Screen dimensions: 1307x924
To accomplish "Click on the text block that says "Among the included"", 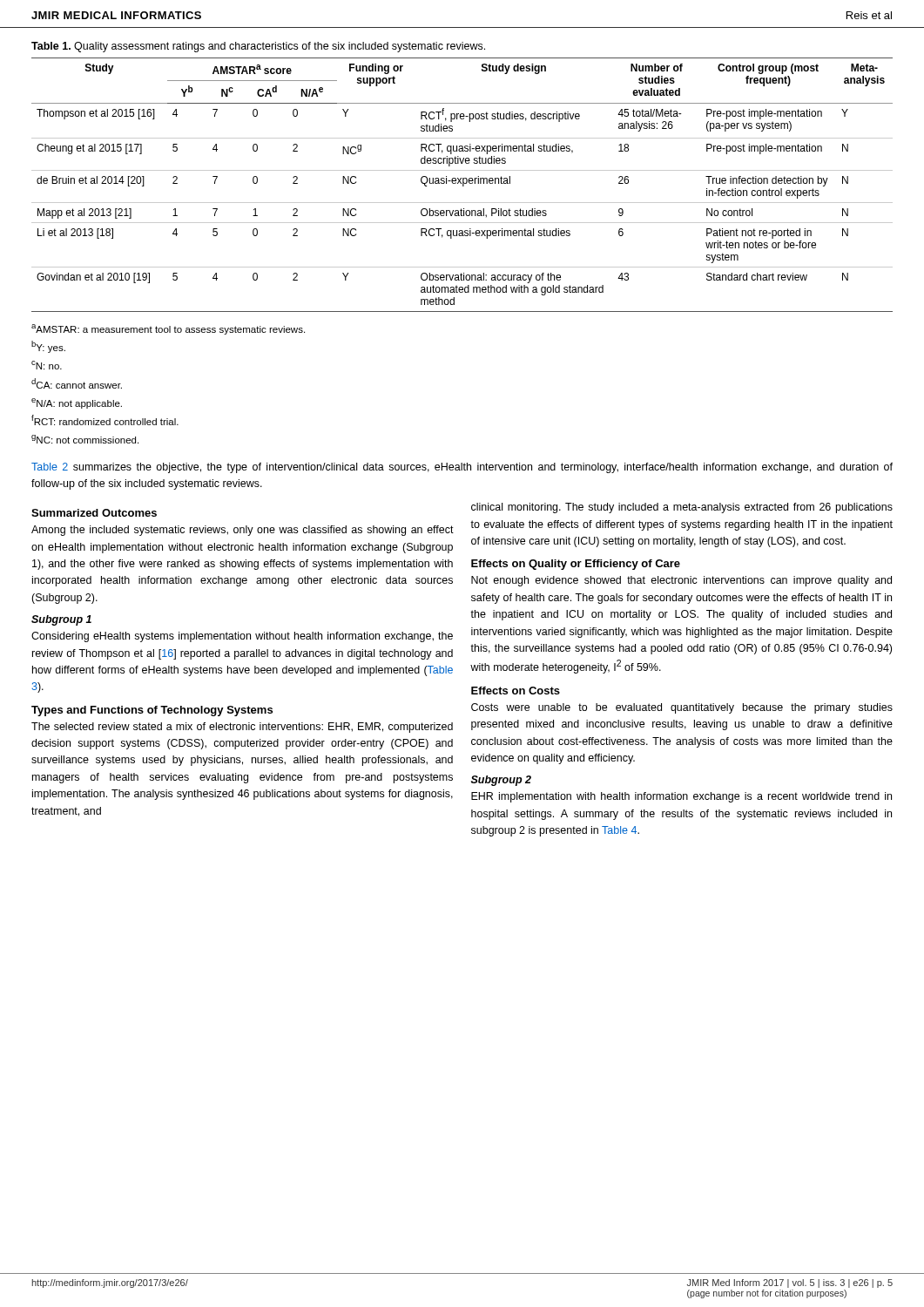I will coord(242,564).
